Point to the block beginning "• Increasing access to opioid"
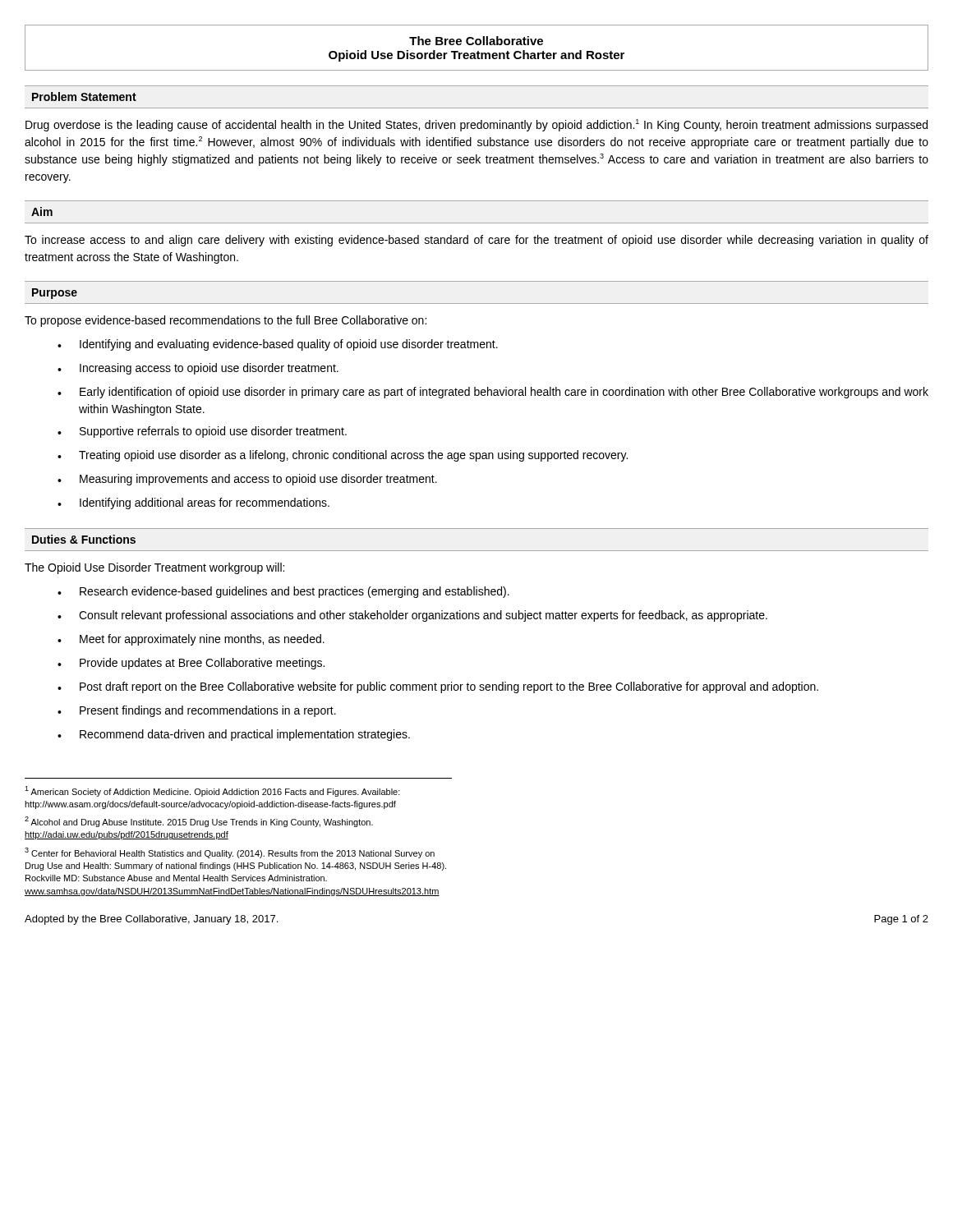This screenshot has height=1232, width=953. (198, 369)
